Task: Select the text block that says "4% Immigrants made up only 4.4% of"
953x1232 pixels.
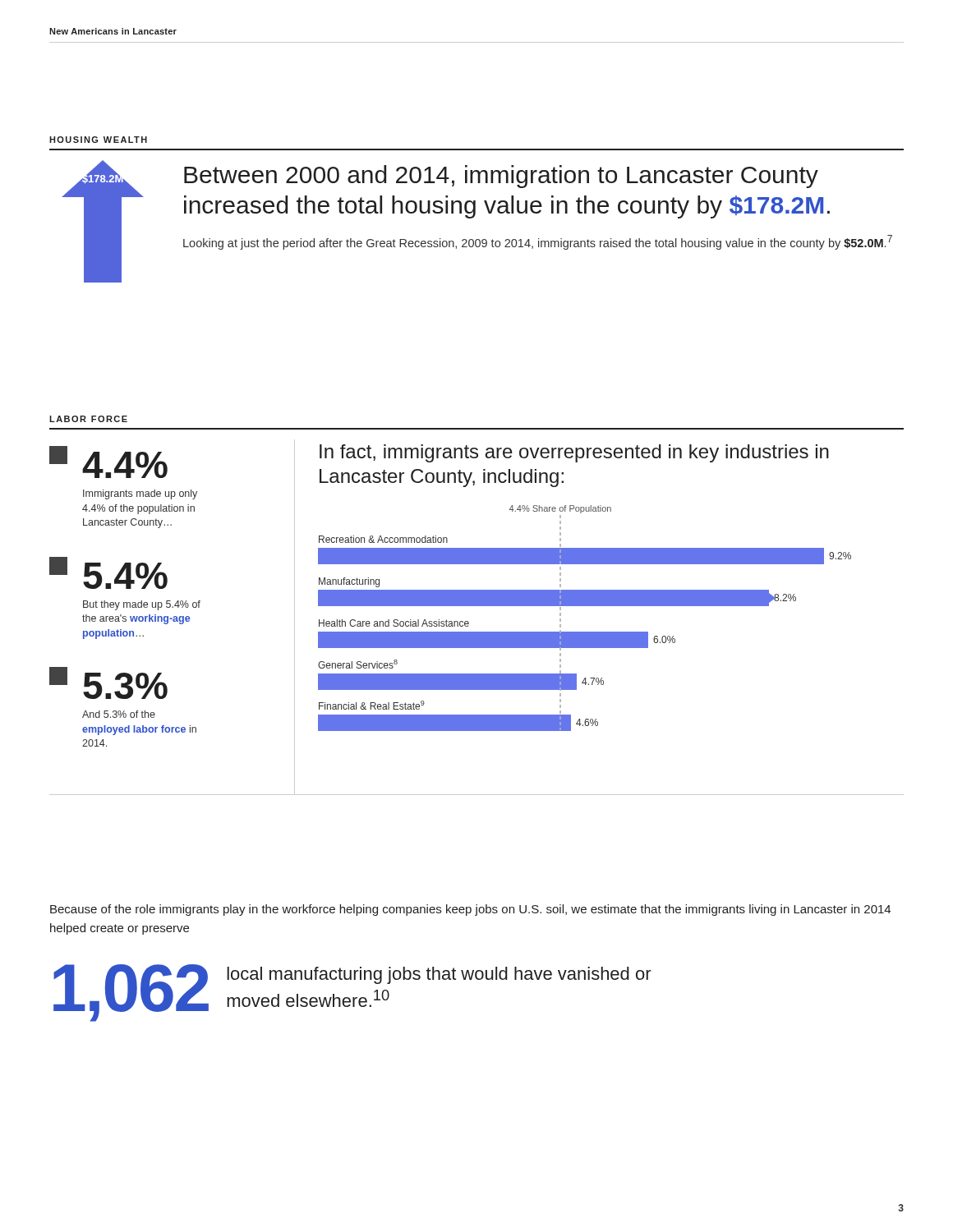Action: coord(125,488)
